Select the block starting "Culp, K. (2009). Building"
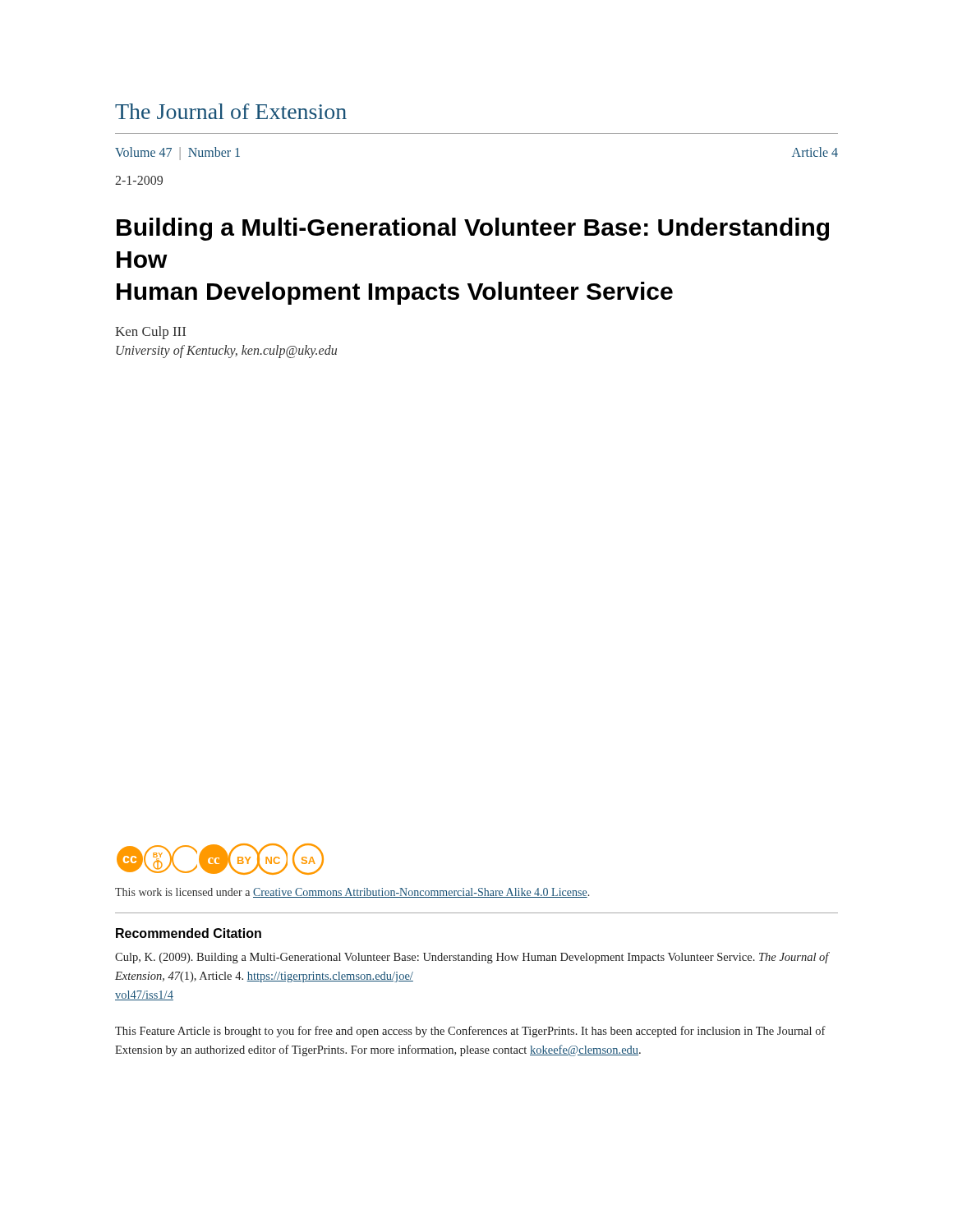Screen dimensions: 1232x953 pyautogui.click(x=472, y=958)
